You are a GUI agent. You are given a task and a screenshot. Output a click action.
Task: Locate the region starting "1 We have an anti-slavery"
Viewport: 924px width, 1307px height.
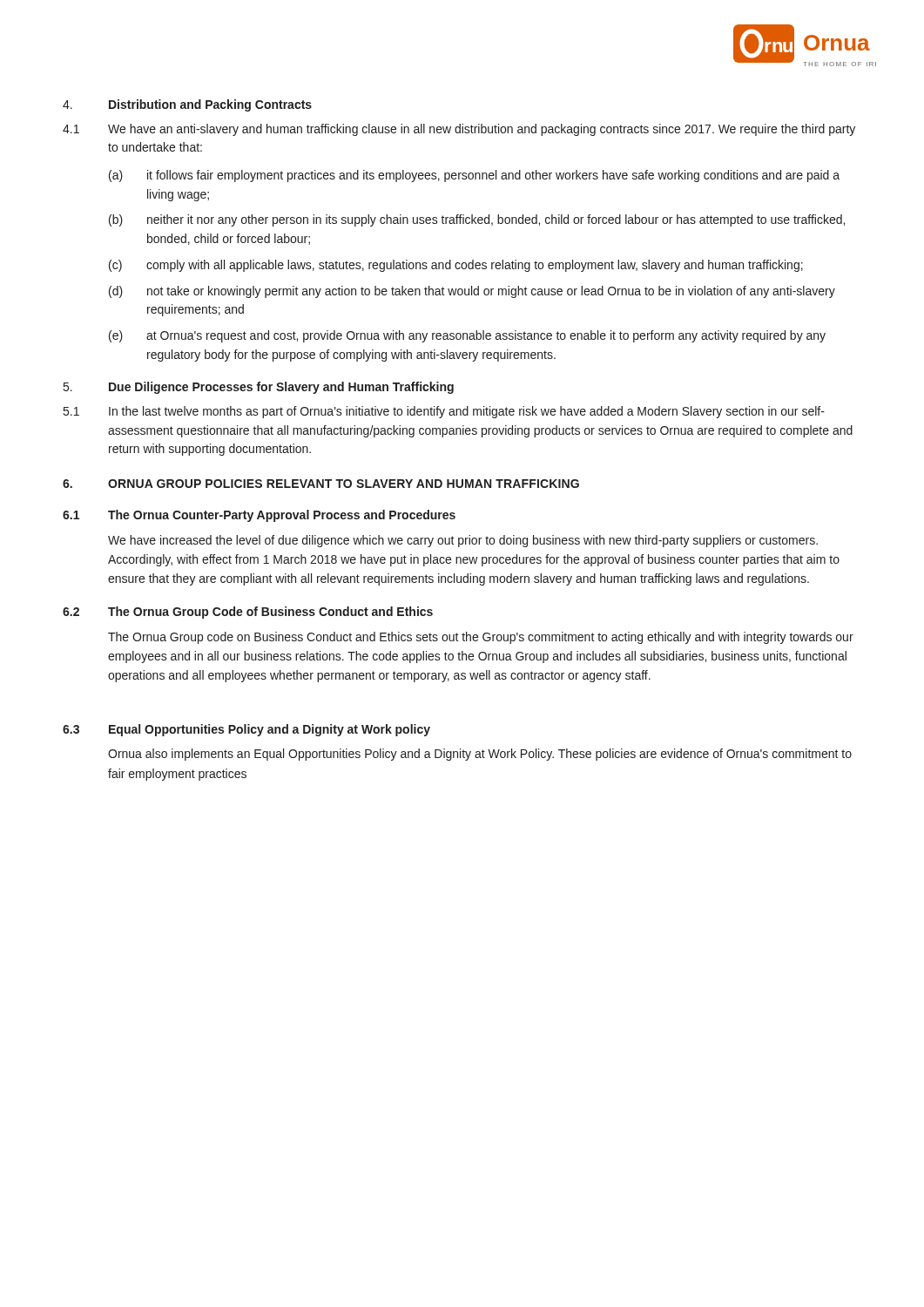click(x=462, y=139)
